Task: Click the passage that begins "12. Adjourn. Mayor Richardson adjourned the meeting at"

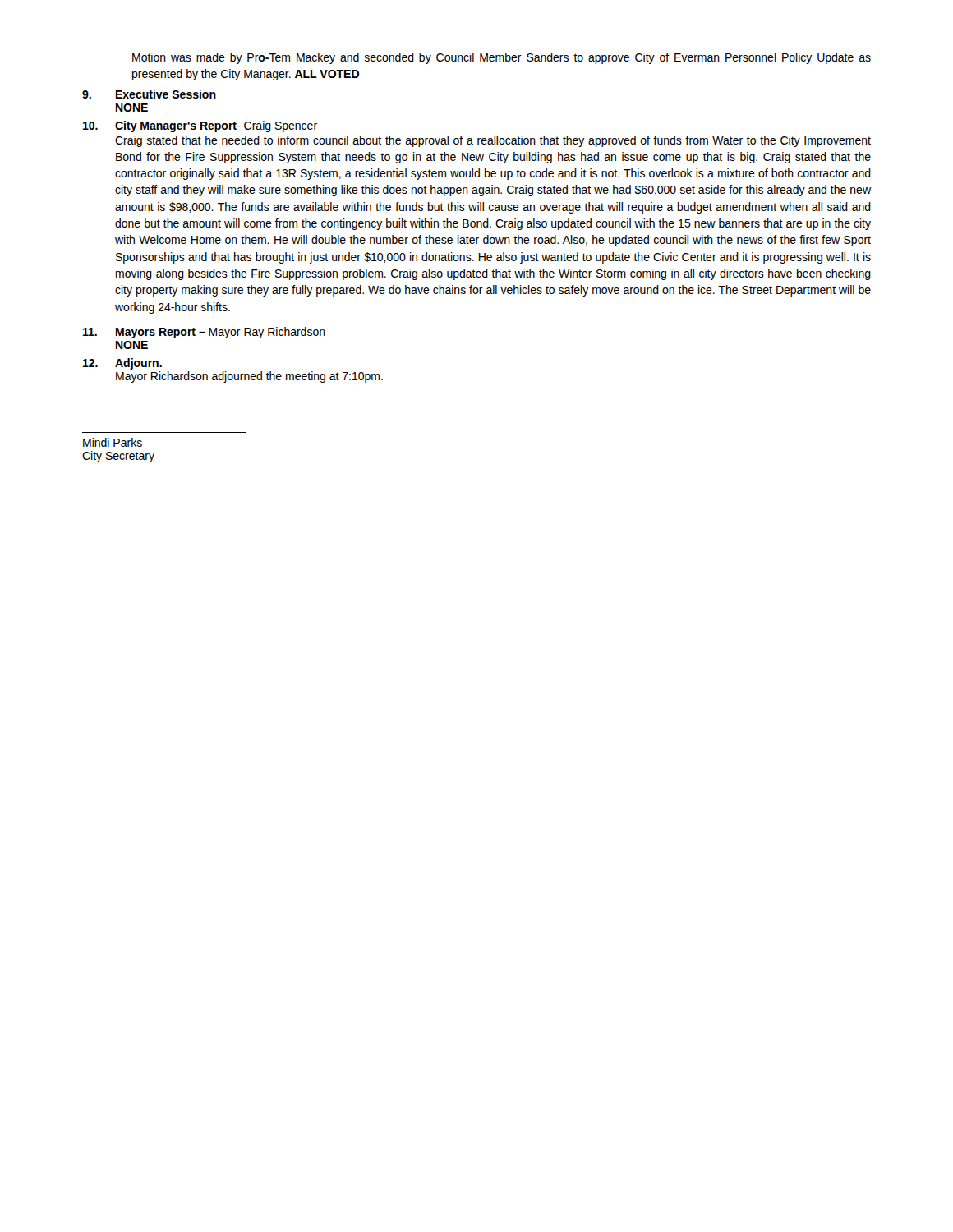Action: pos(122,364)
